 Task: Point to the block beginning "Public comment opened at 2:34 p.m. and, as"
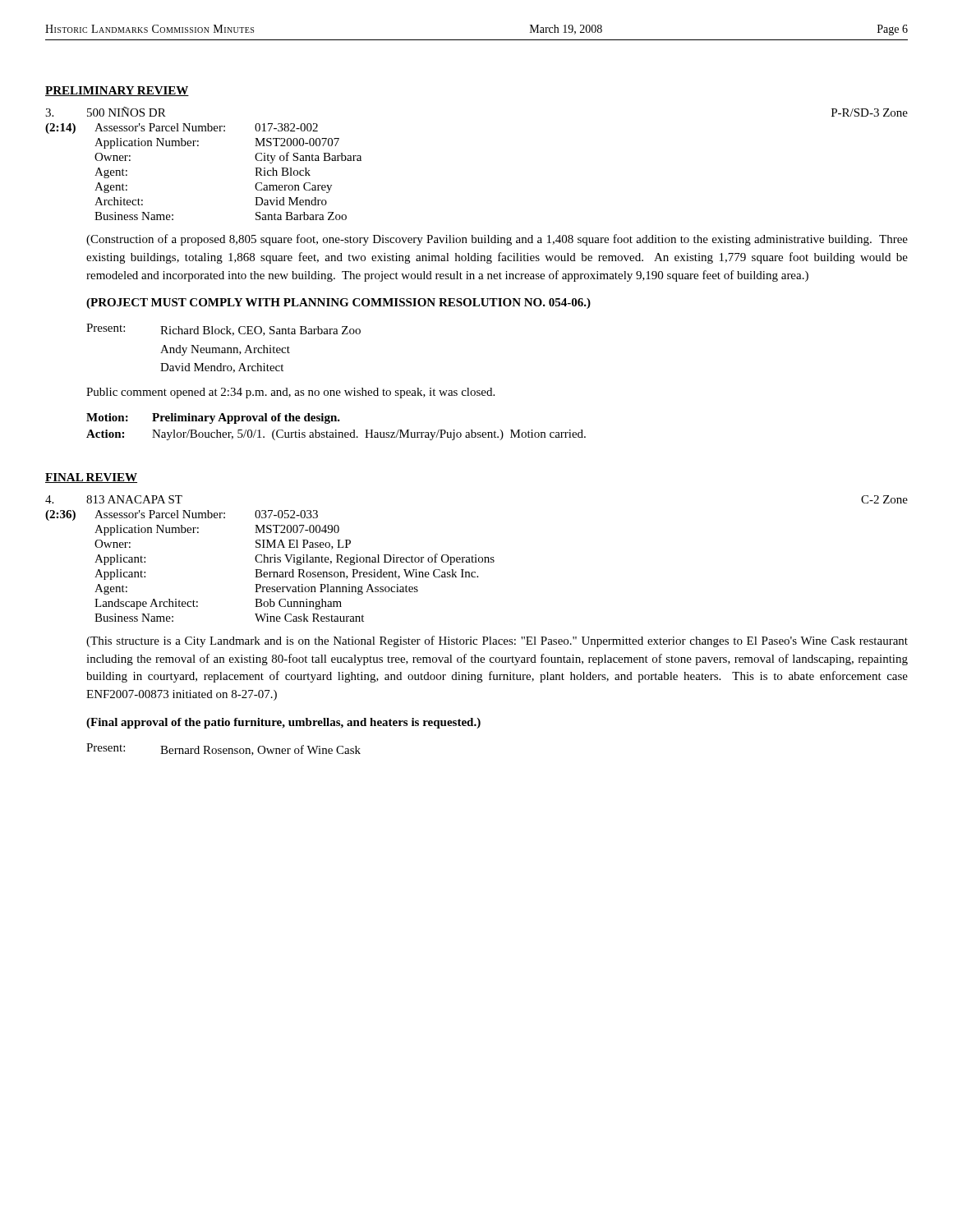(291, 392)
